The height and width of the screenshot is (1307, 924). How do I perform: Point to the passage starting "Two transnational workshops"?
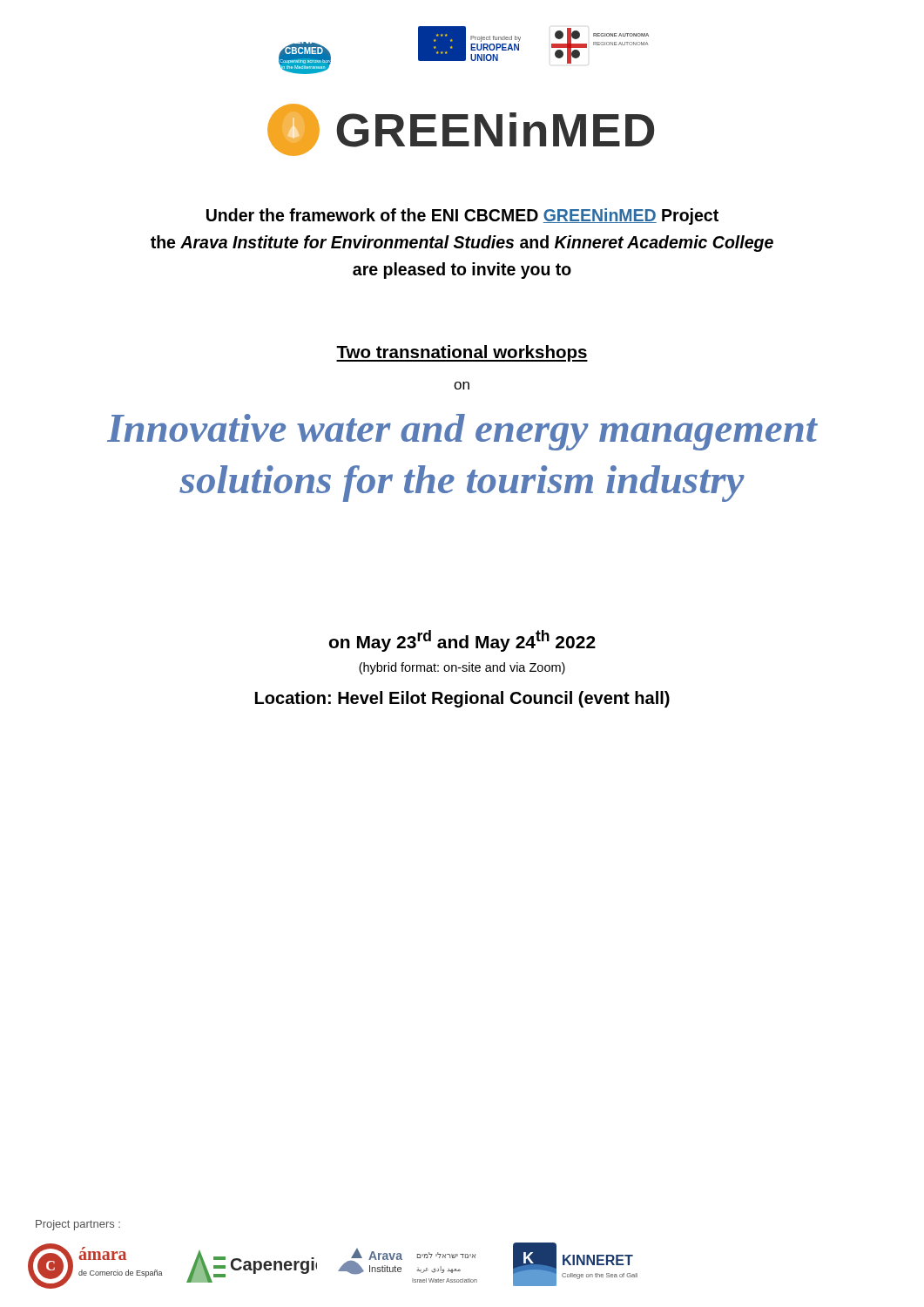(462, 352)
